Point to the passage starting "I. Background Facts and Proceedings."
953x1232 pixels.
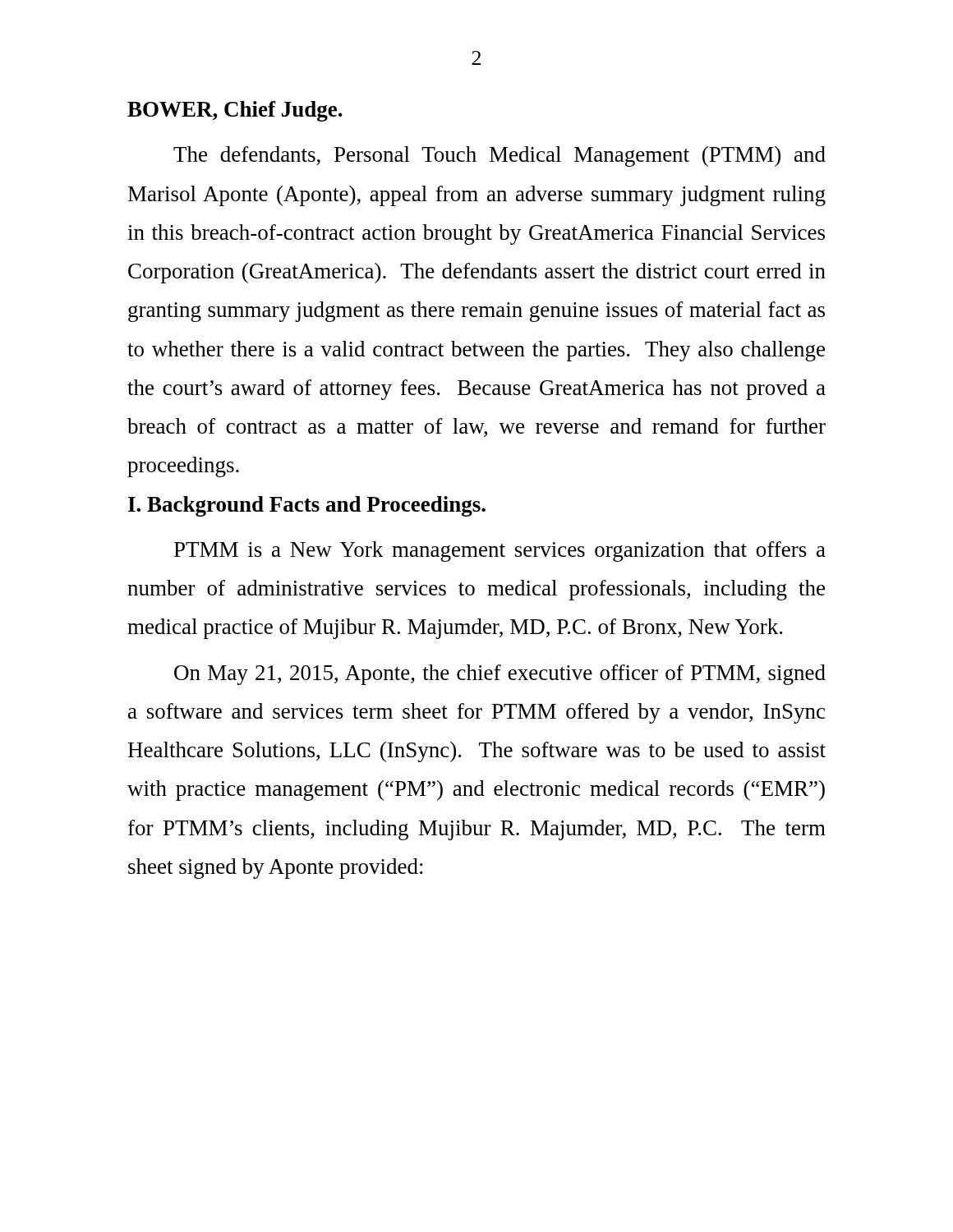(x=307, y=504)
